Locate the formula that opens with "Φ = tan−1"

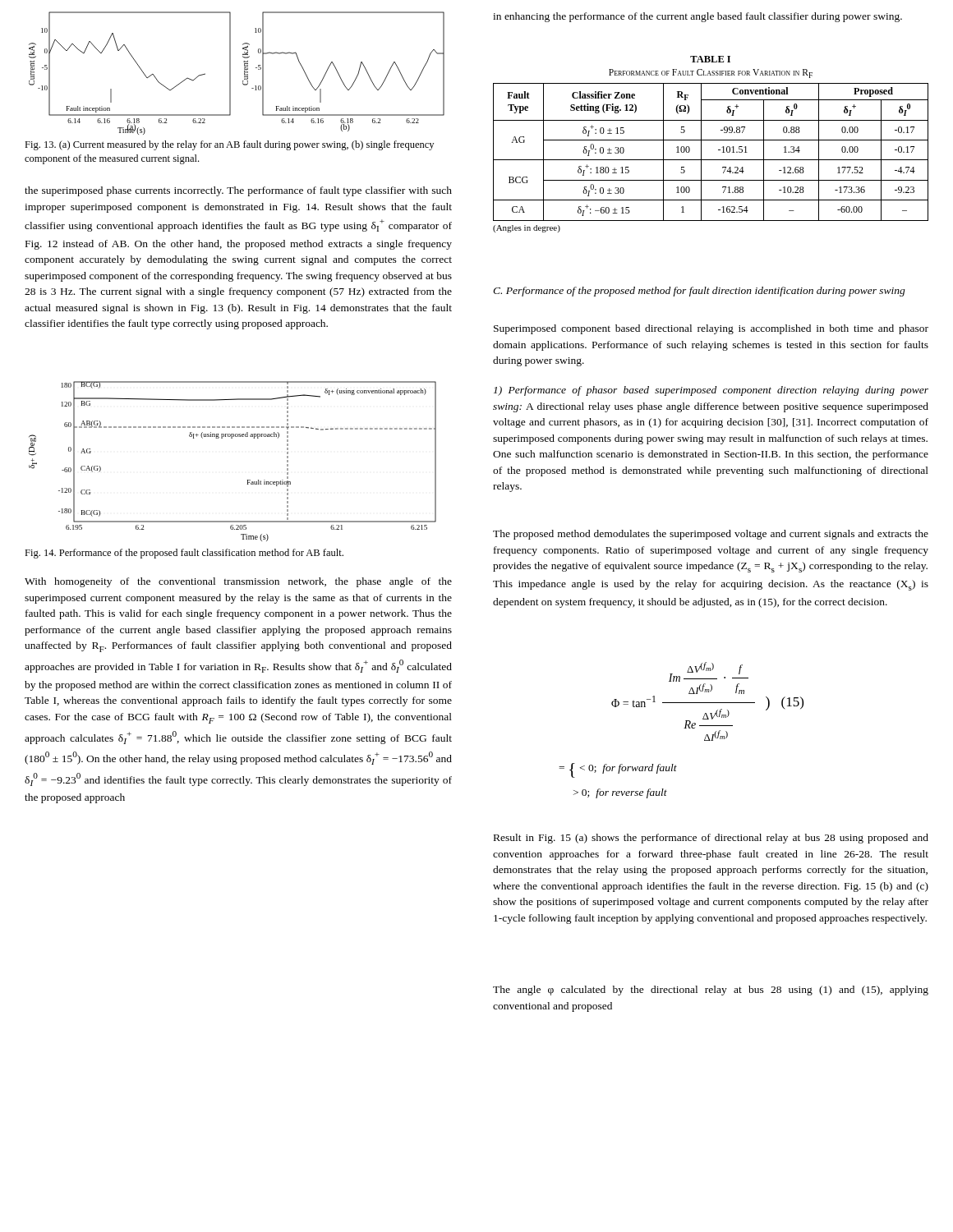coord(711,730)
